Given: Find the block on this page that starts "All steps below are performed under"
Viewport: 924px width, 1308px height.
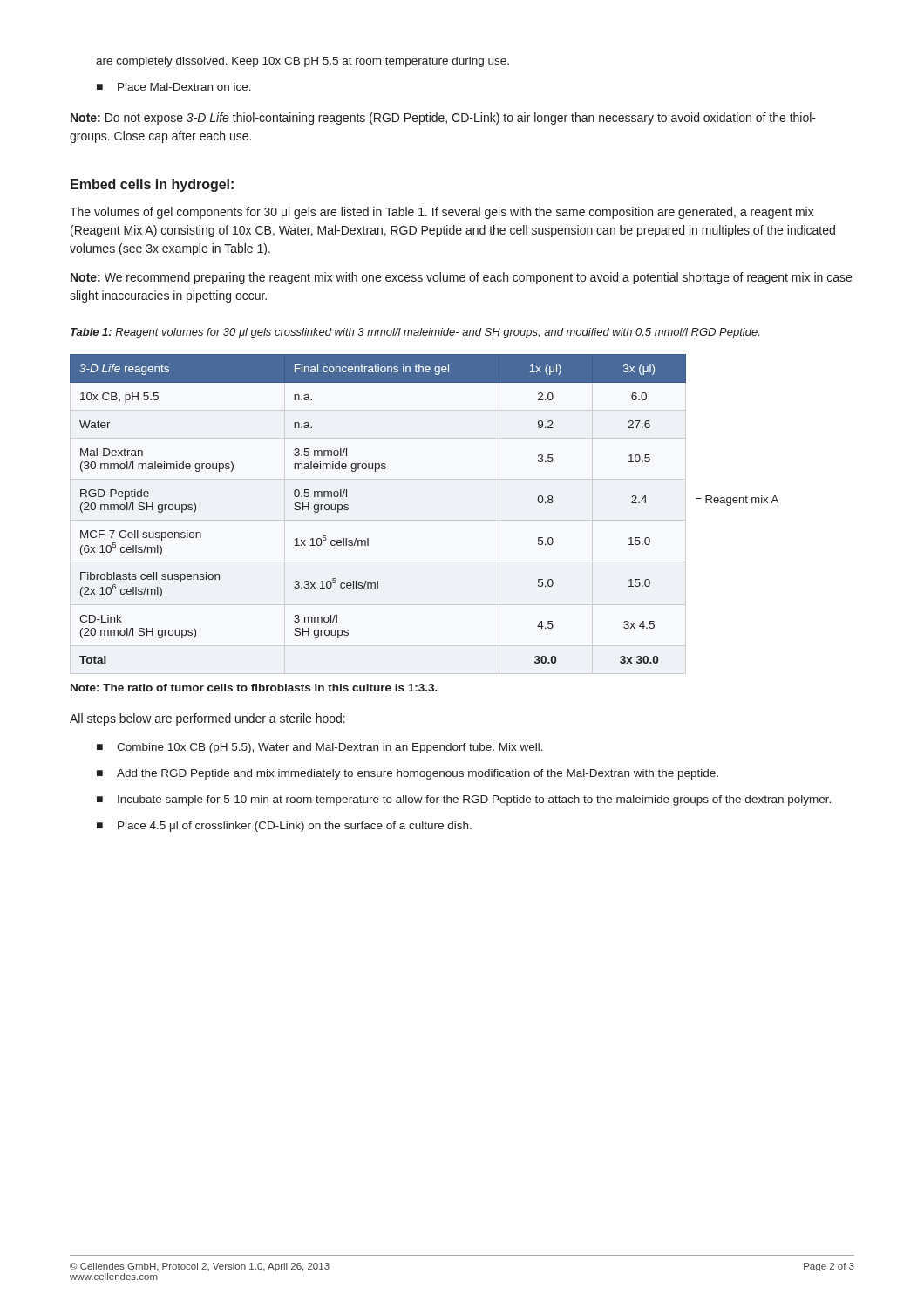Looking at the screenshot, I should pos(208,718).
